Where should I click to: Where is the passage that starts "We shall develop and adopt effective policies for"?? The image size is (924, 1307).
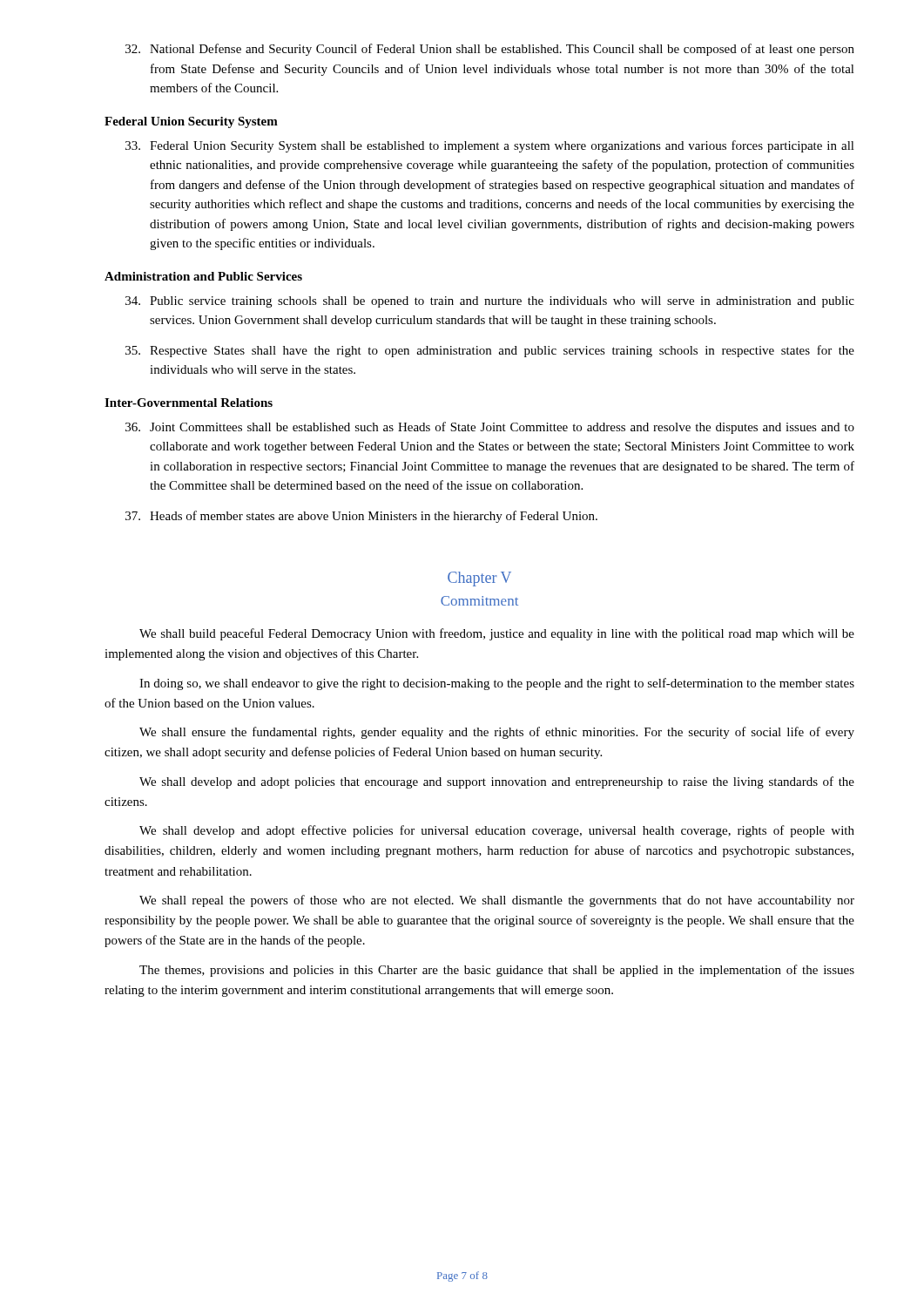[479, 851]
